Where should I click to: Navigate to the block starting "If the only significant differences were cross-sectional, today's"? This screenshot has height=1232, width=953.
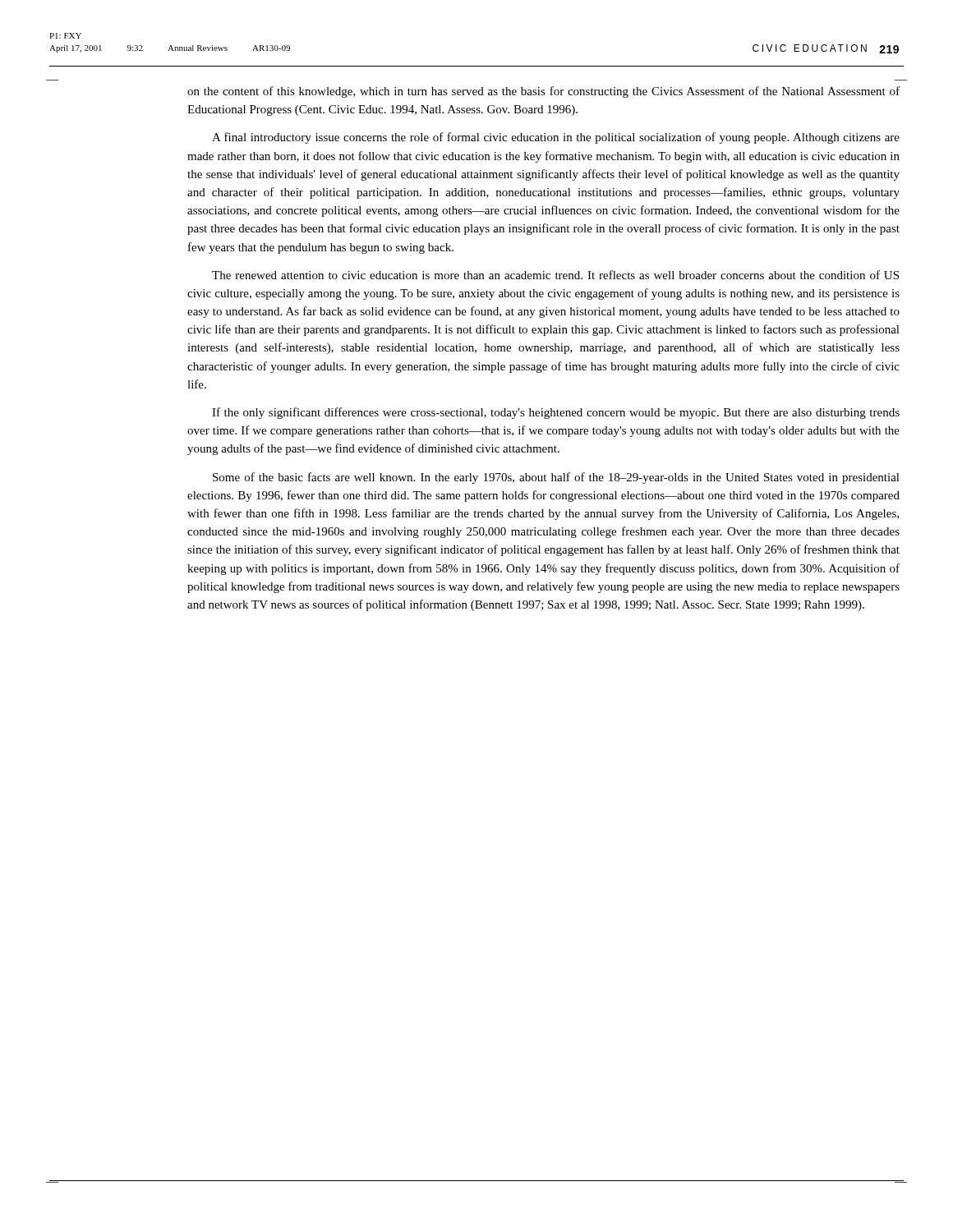tap(543, 431)
